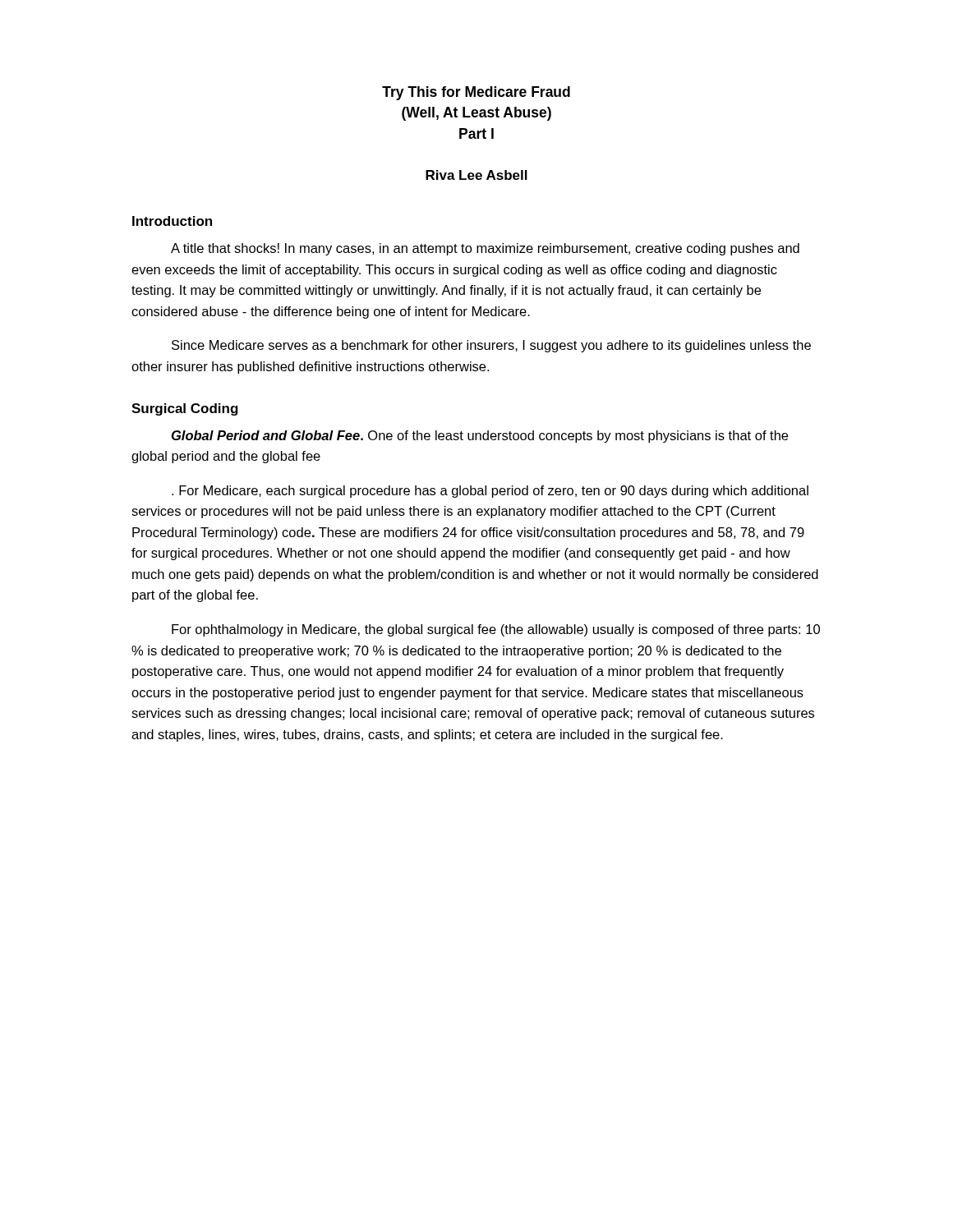Point to "Surgical Coding"
Screen dimensions: 1232x953
point(185,408)
